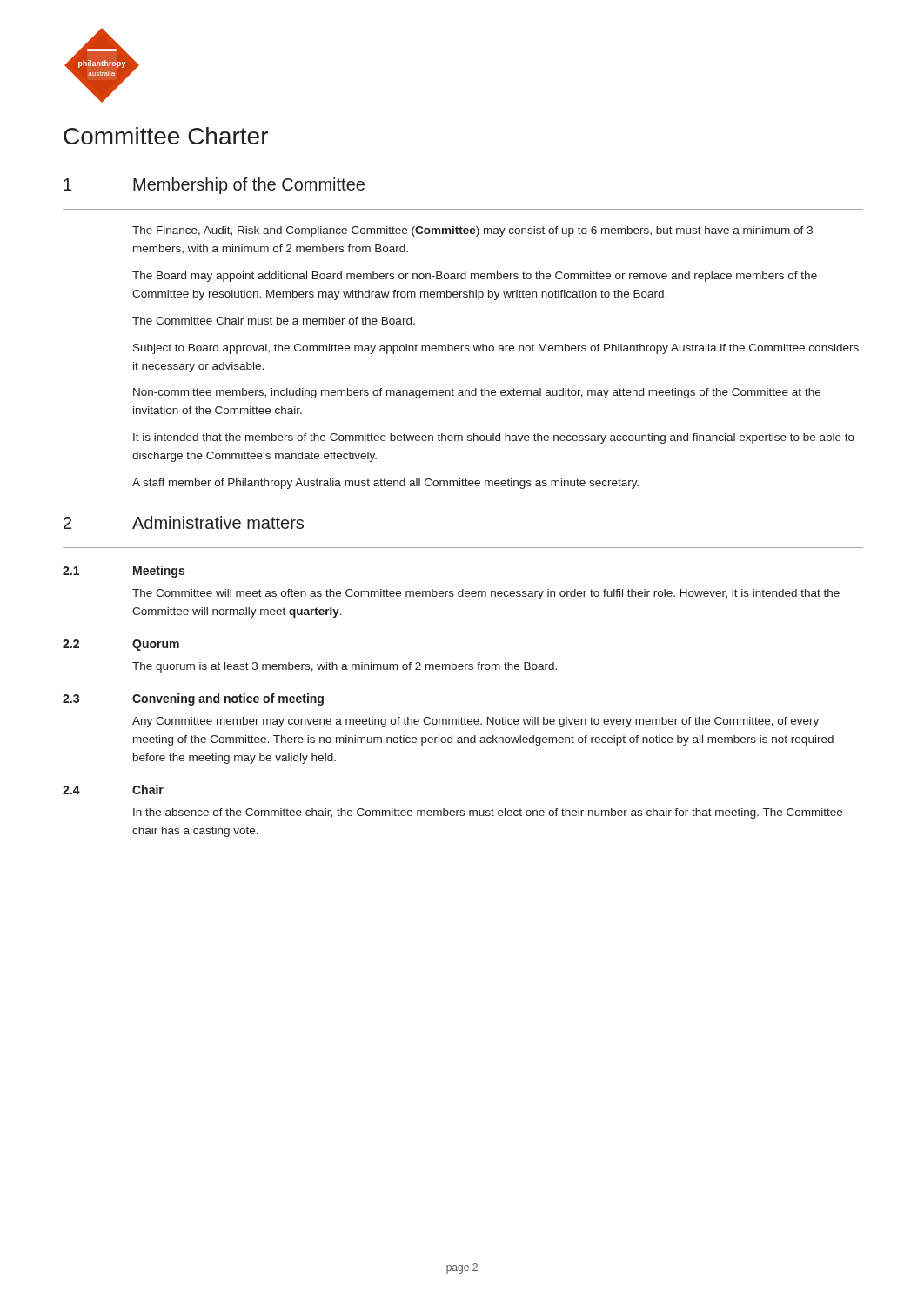The width and height of the screenshot is (924, 1305).
Task: Locate the logo
Action: pos(463,67)
